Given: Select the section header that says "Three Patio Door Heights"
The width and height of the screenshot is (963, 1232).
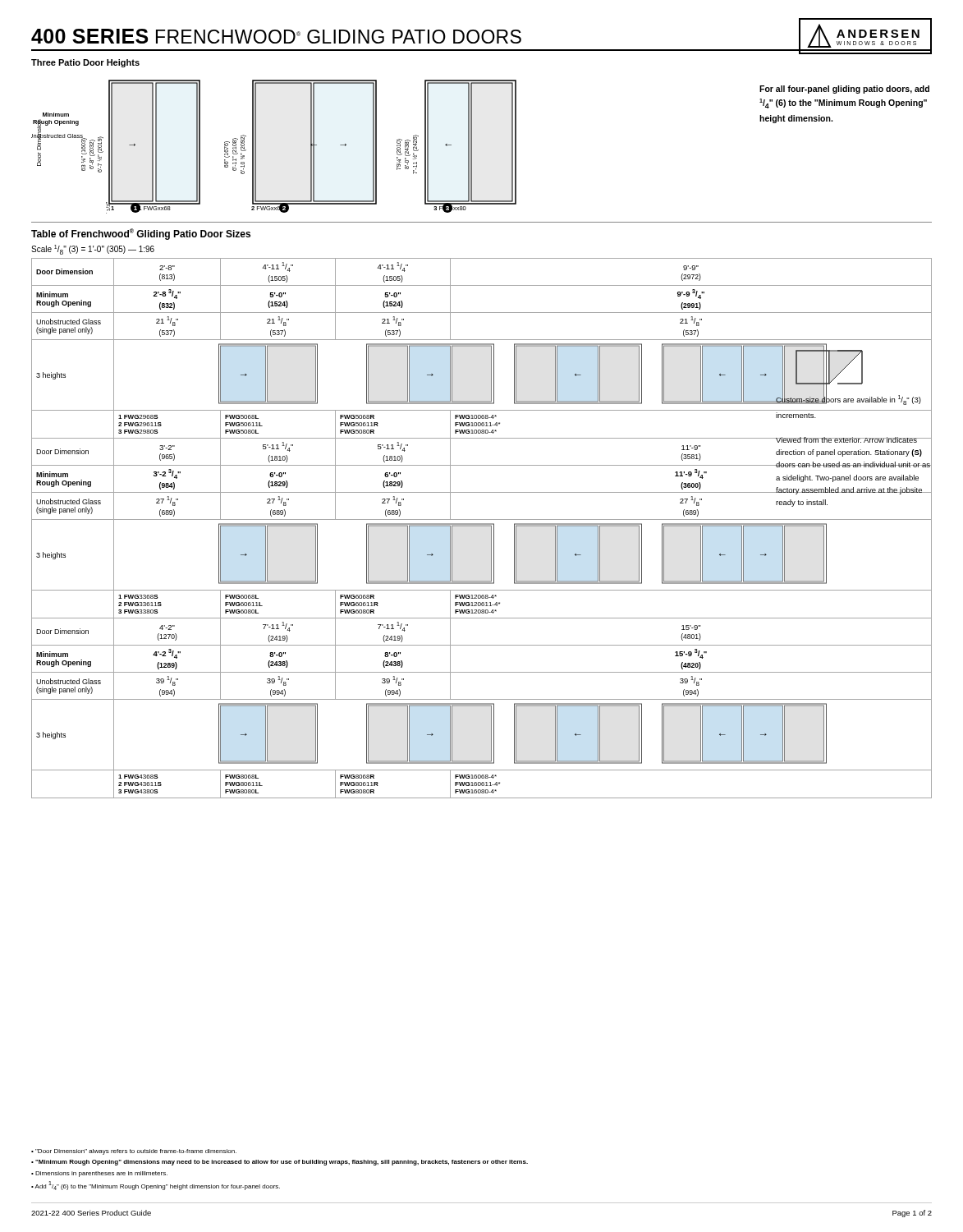Looking at the screenshot, I should [x=85, y=62].
